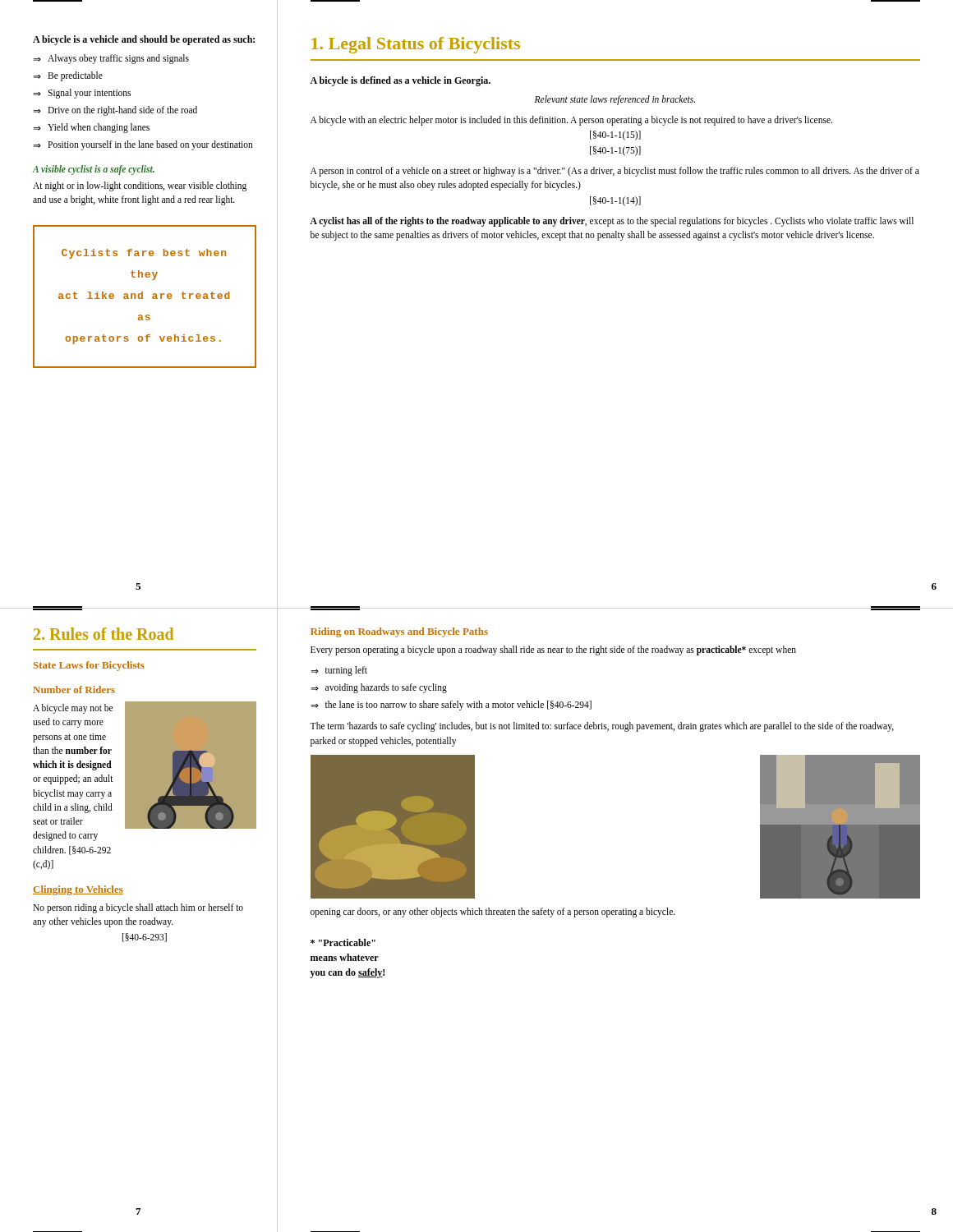Click on the element starting "The term 'hazards to safe"
This screenshot has height=1232, width=953.
(x=602, y=733)
